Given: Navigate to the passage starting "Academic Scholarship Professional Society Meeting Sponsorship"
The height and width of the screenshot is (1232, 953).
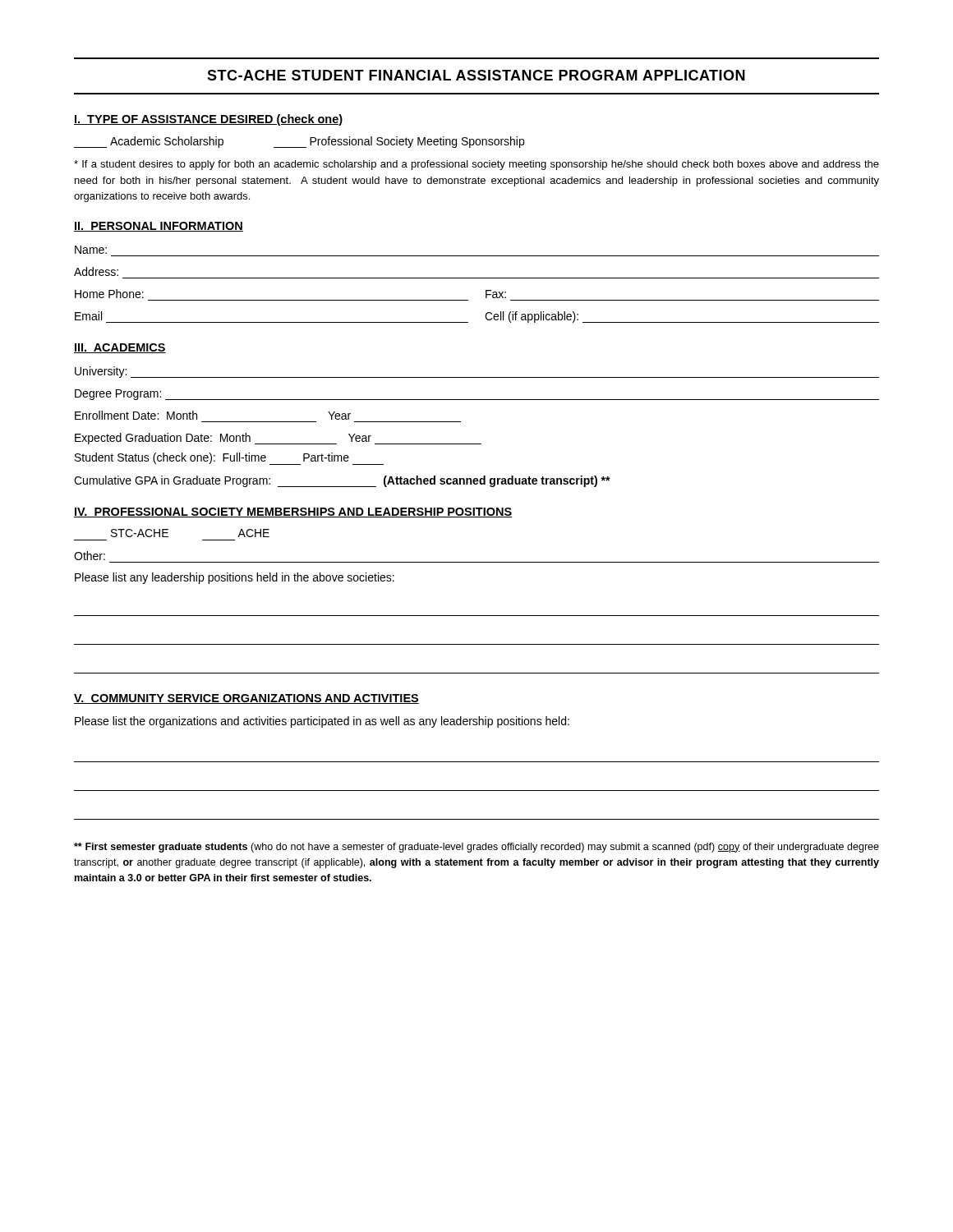Looking at the screenshot, I should pyautogui.click(x=299, y=141).
